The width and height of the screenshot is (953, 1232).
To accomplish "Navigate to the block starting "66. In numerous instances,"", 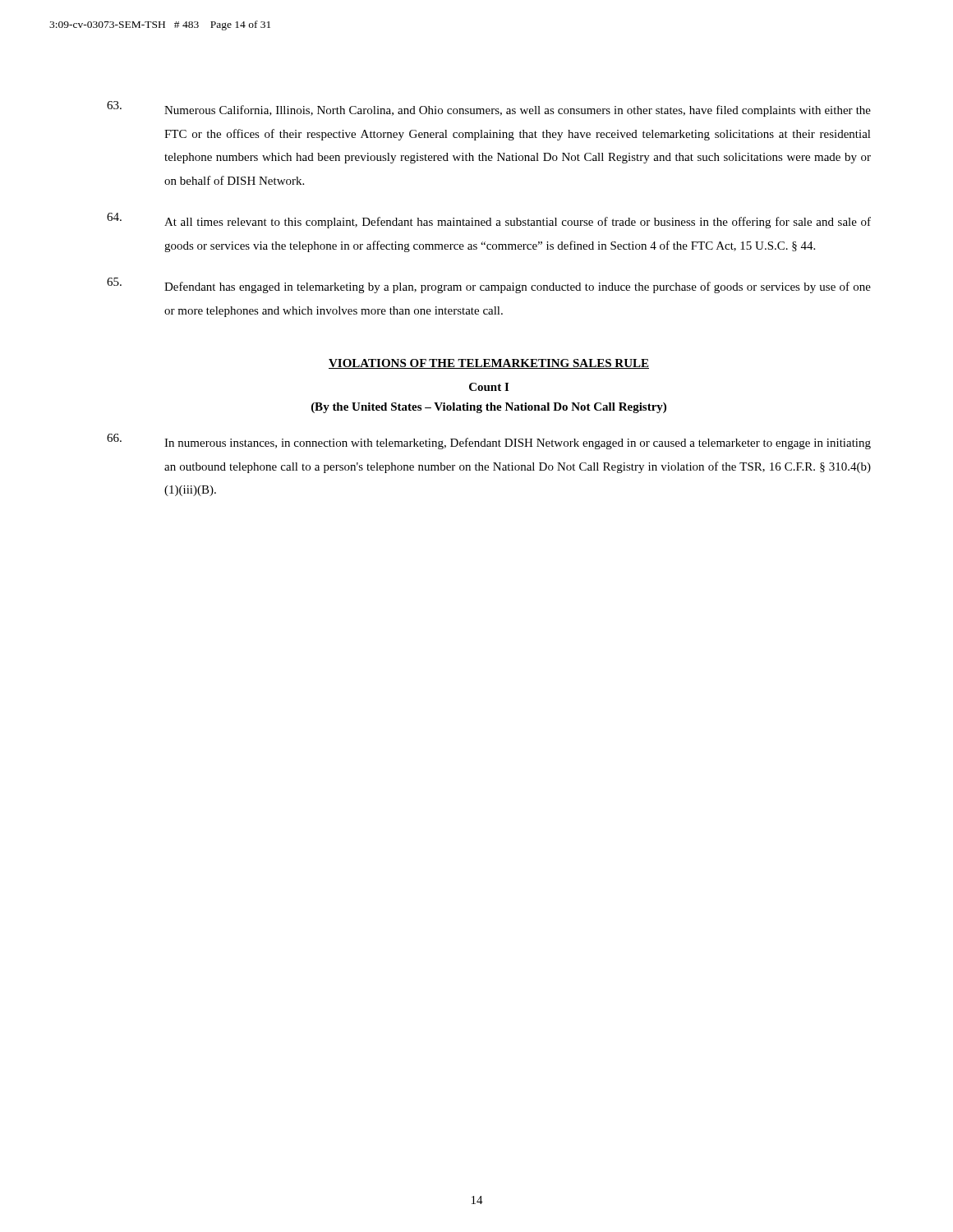I will coord(489,466).
